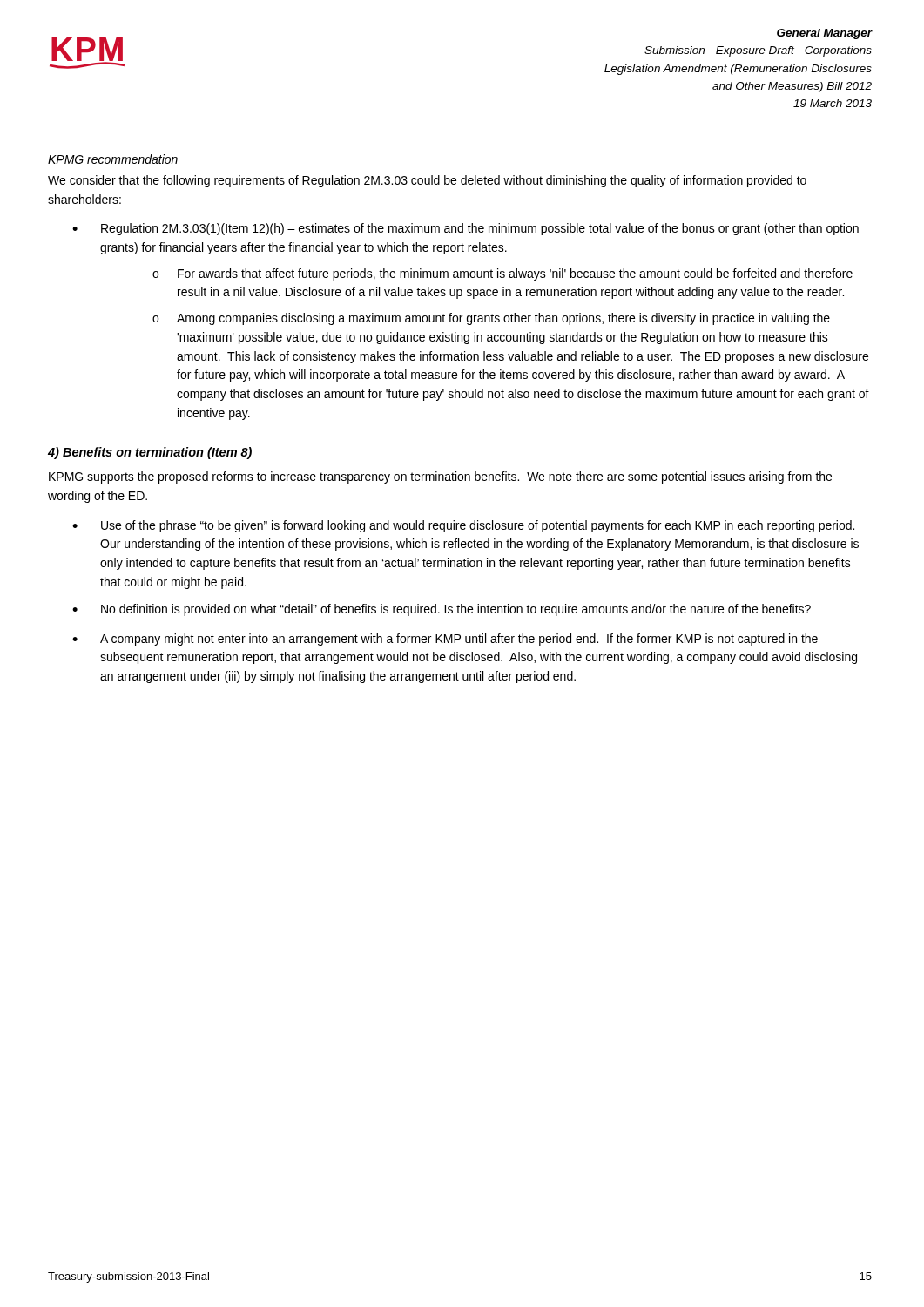Select the list item containing "• Regulation 2M.3.03(1)(Item 12)(h) – estimates"
Viewport: 924px width, 1307px height.
472,325
